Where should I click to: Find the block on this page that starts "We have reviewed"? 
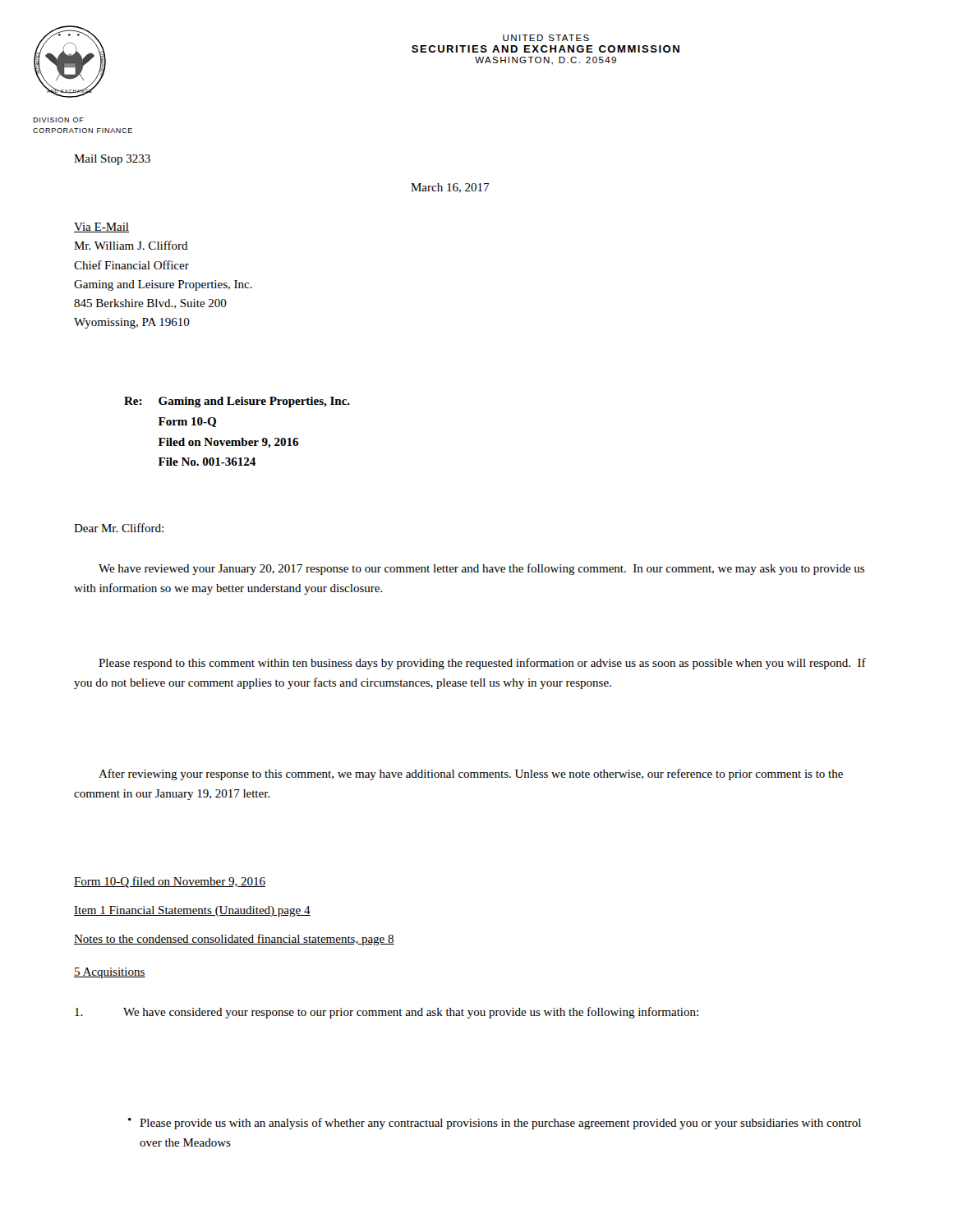469,578
